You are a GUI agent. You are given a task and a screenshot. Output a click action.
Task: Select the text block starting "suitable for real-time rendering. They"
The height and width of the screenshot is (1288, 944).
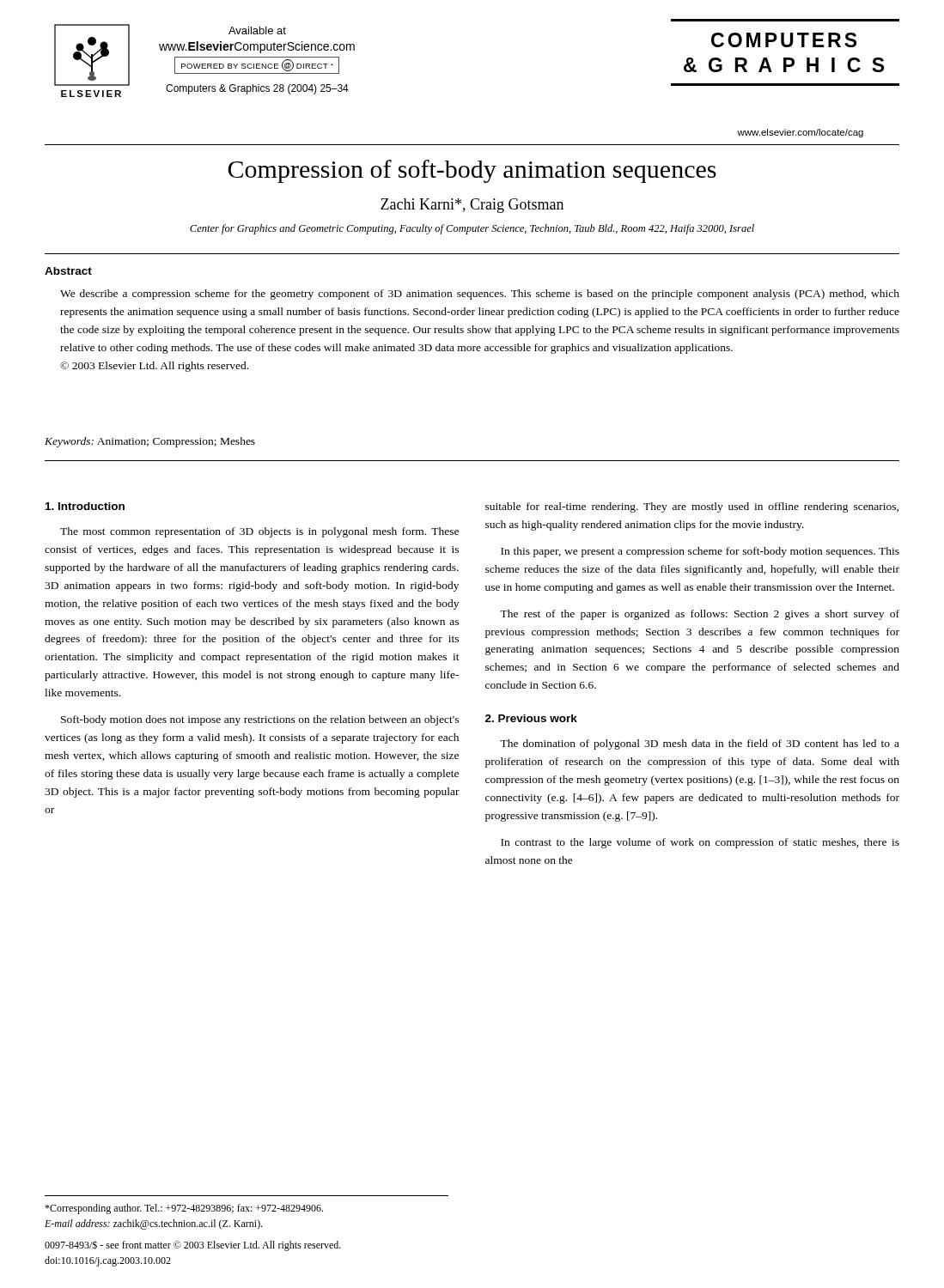(x=692, y=596)
